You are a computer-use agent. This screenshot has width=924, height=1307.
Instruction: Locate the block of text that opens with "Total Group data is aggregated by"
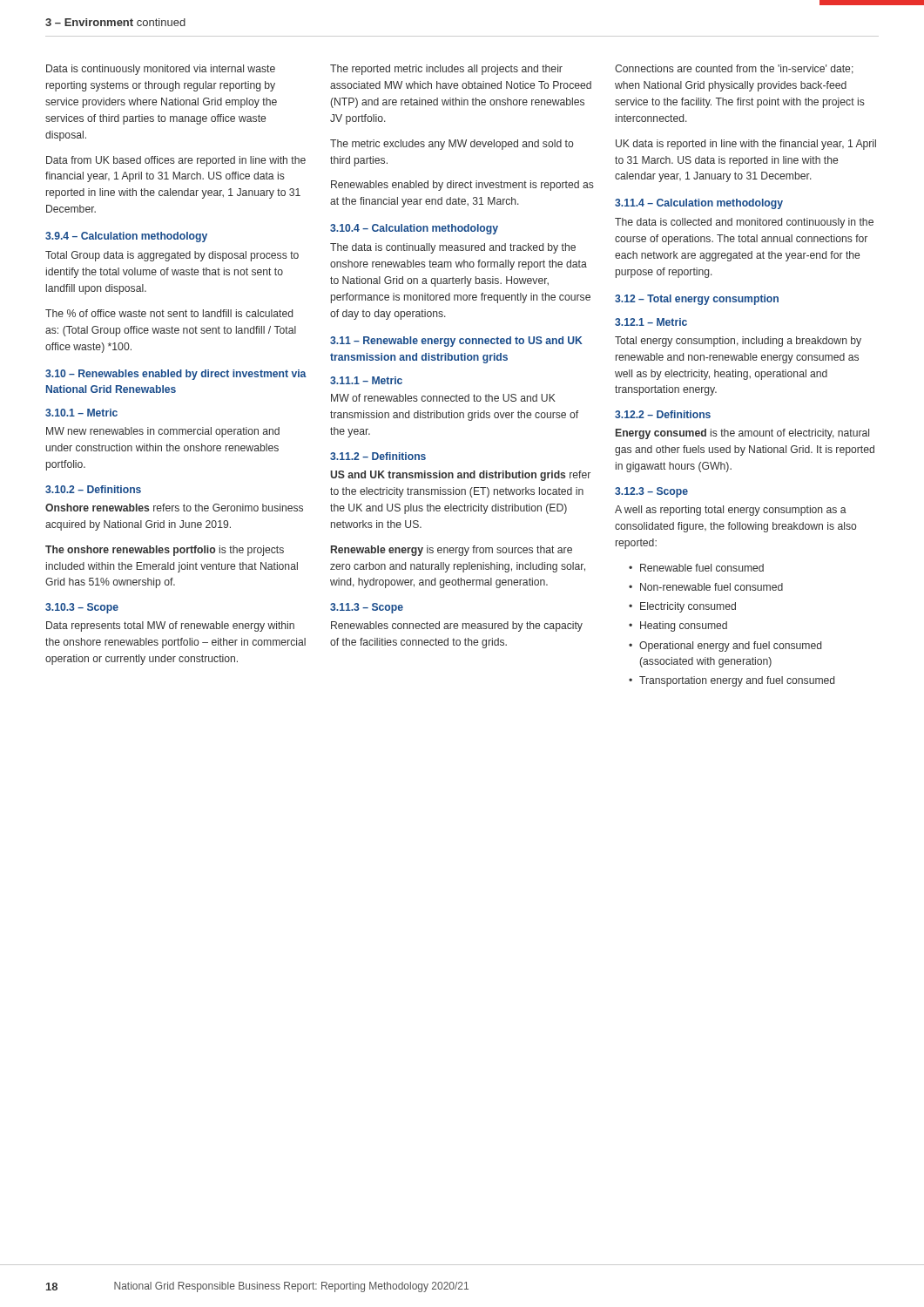pos(177,301)
